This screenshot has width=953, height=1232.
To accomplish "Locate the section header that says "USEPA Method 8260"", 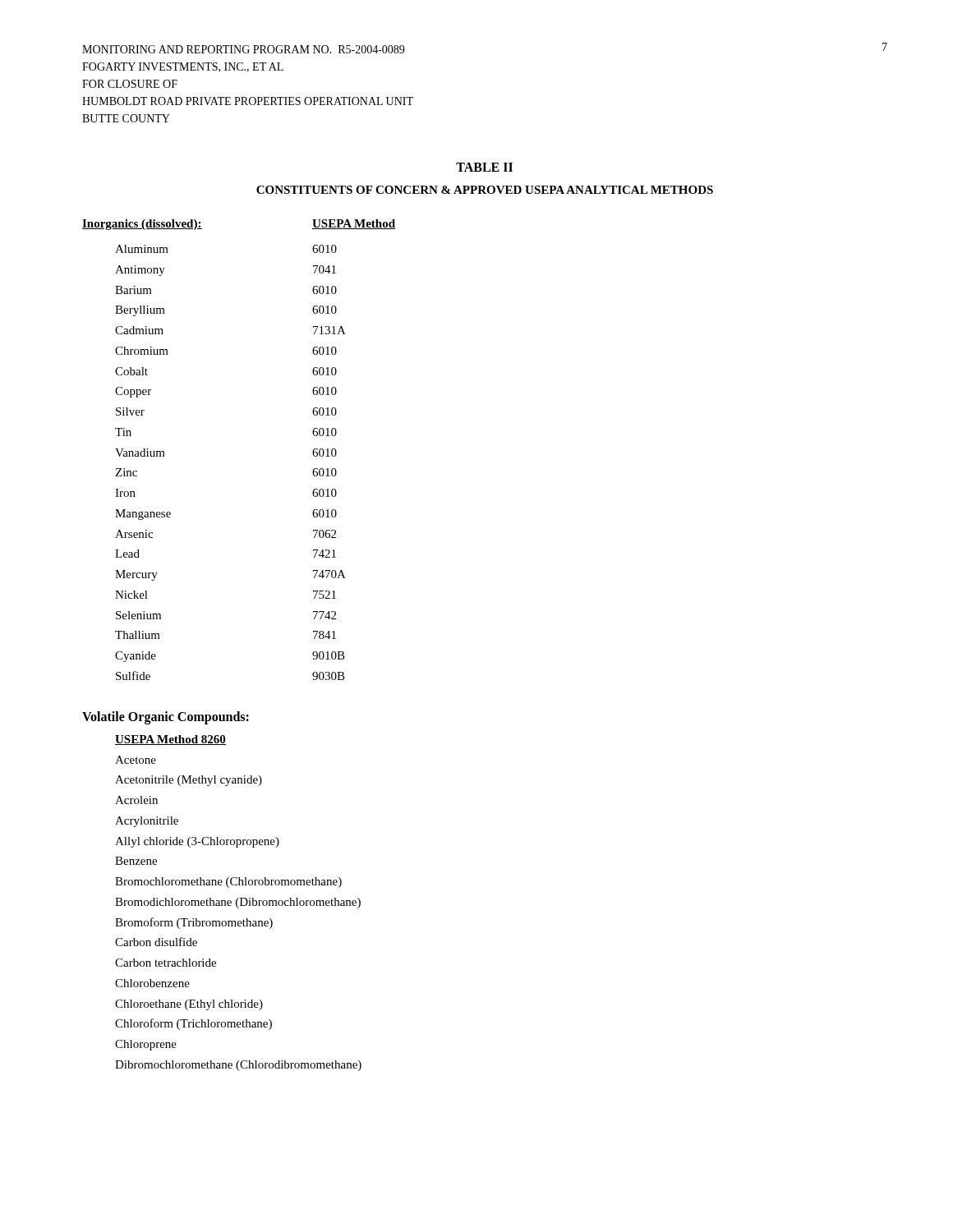I will [x=170, y=739].
